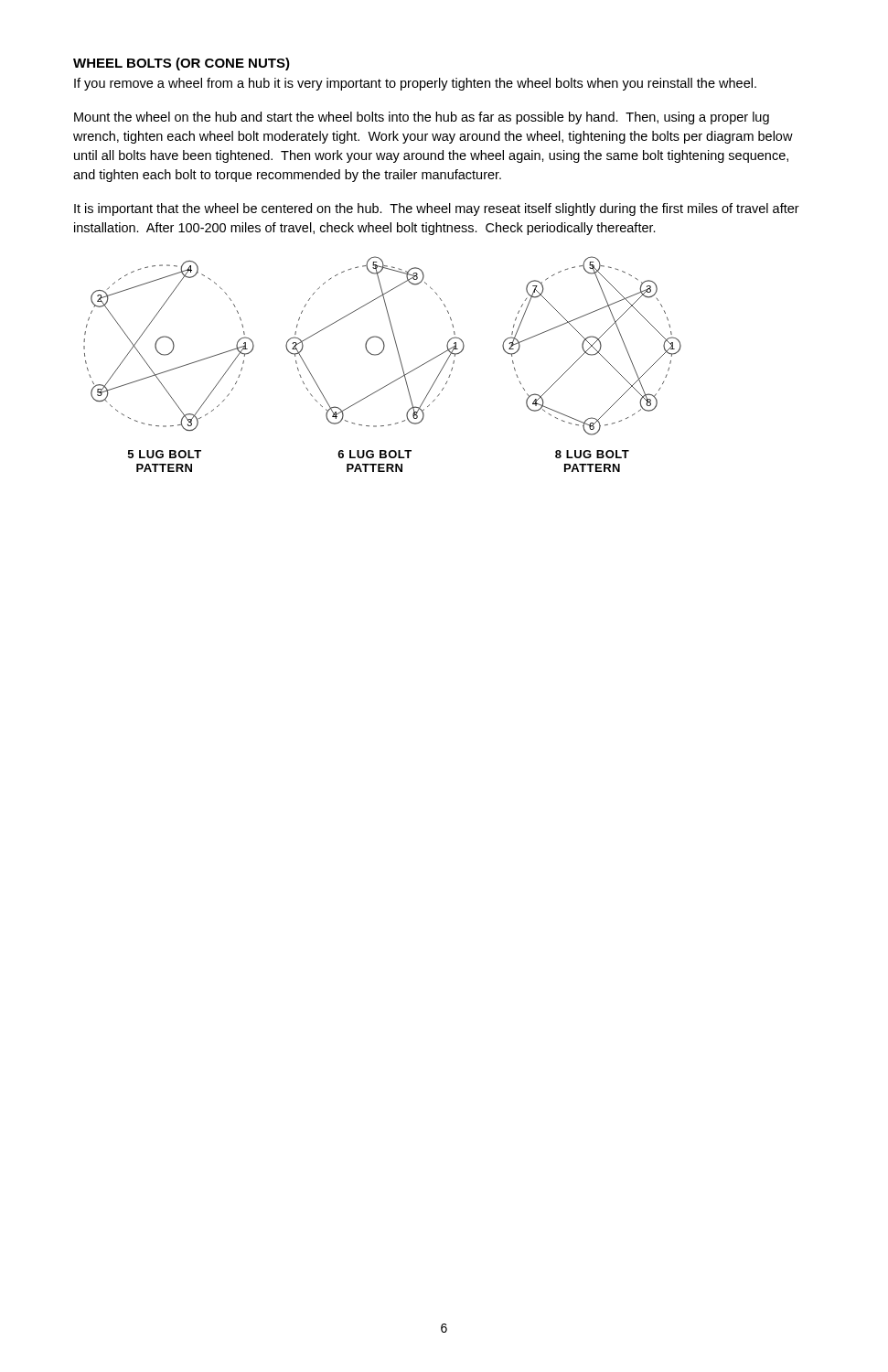Click the section header that begins "WHEEL BOLTS (OR"
This screenshot has height=1372, width=888.
(182, 63)
